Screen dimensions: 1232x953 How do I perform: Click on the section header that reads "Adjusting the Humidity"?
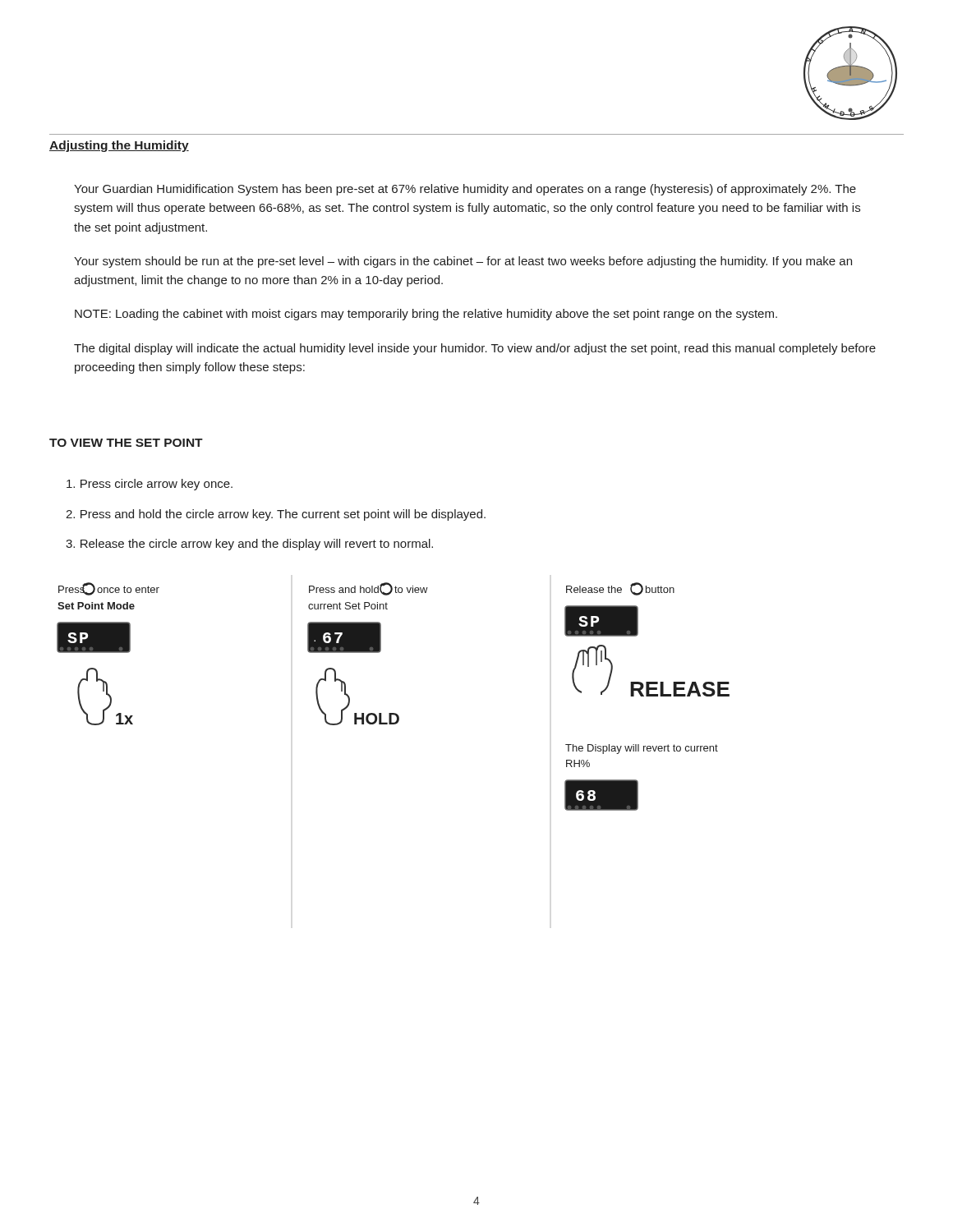pyautogui.click(x=119, y=145)
